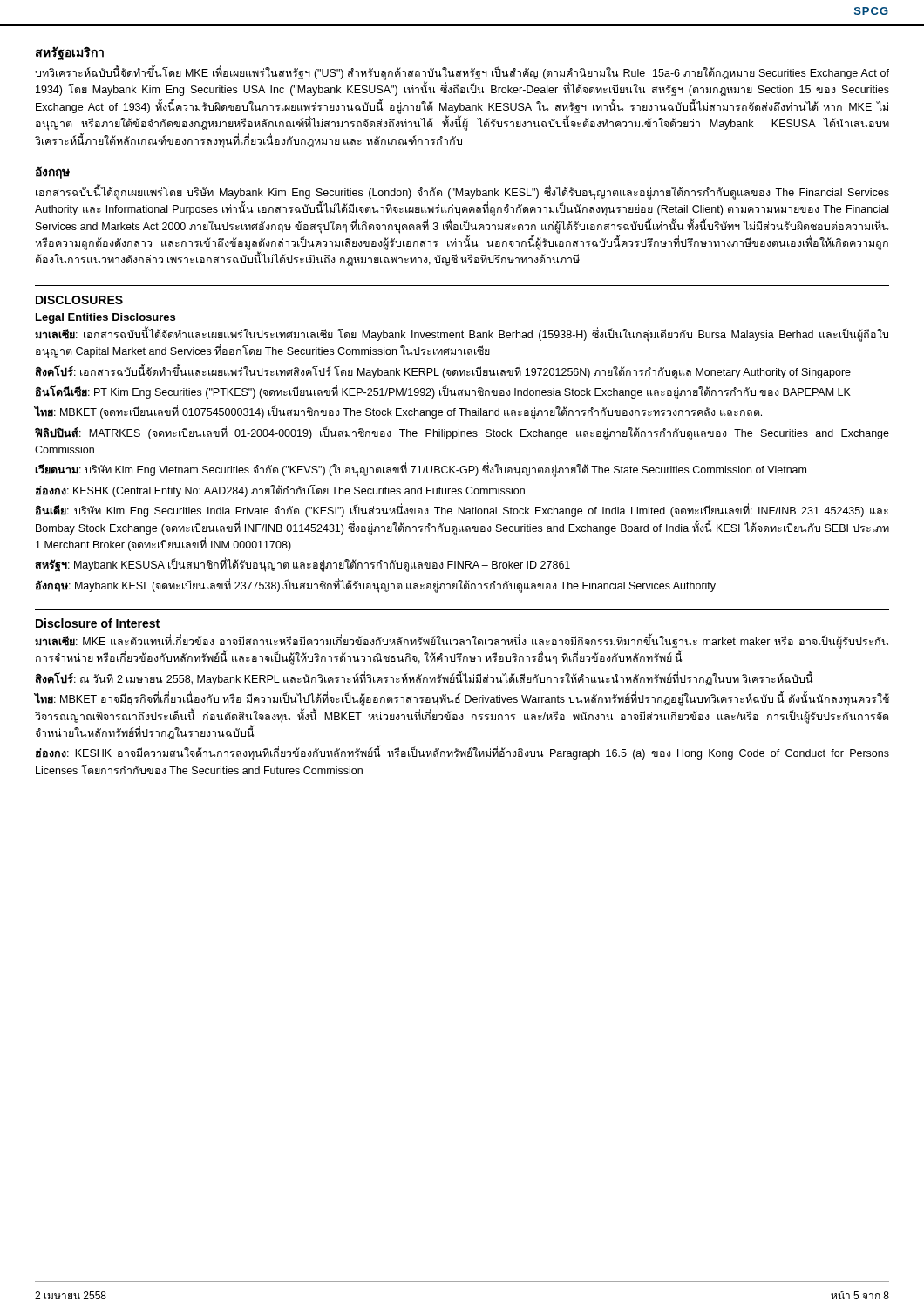Screen dimensions: 1308x924
Task: Click the passage that begins "อินเดีย: บริษัท Kim Eng Securities India Private จำกัด"
Action: [462, 528]
